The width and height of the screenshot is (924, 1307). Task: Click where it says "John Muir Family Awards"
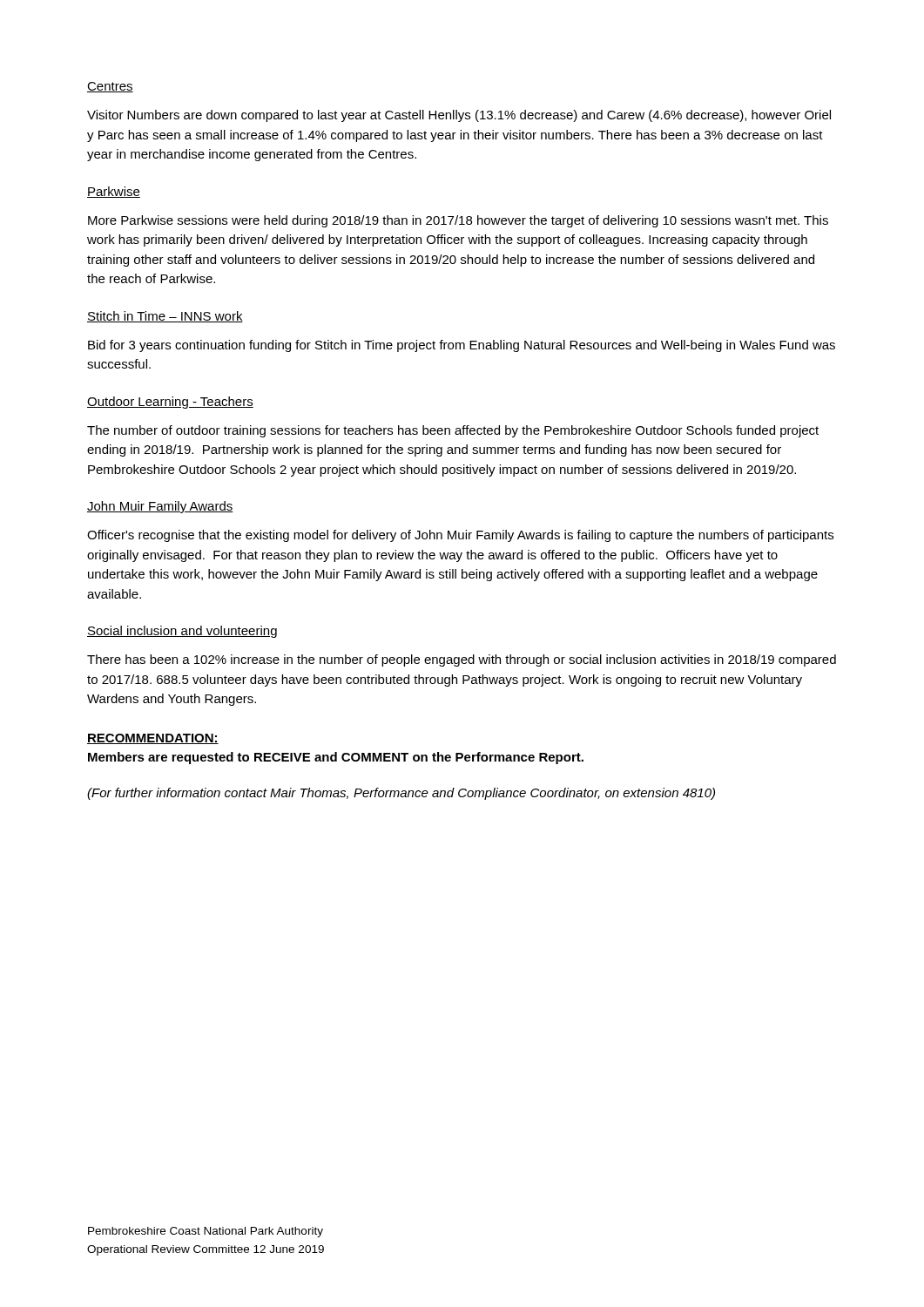(160, 506)
